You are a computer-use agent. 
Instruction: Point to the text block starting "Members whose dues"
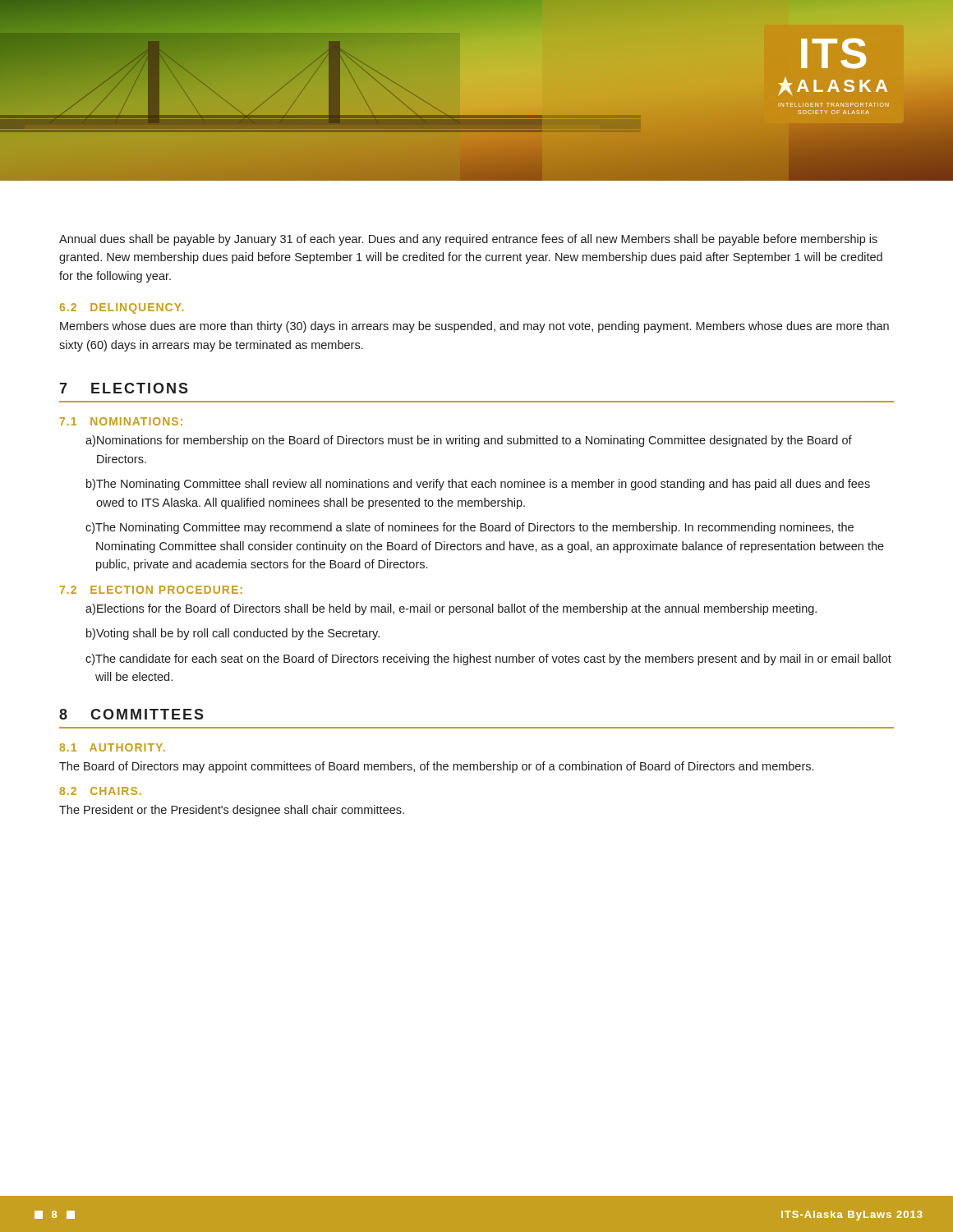(x=476, y=336)
